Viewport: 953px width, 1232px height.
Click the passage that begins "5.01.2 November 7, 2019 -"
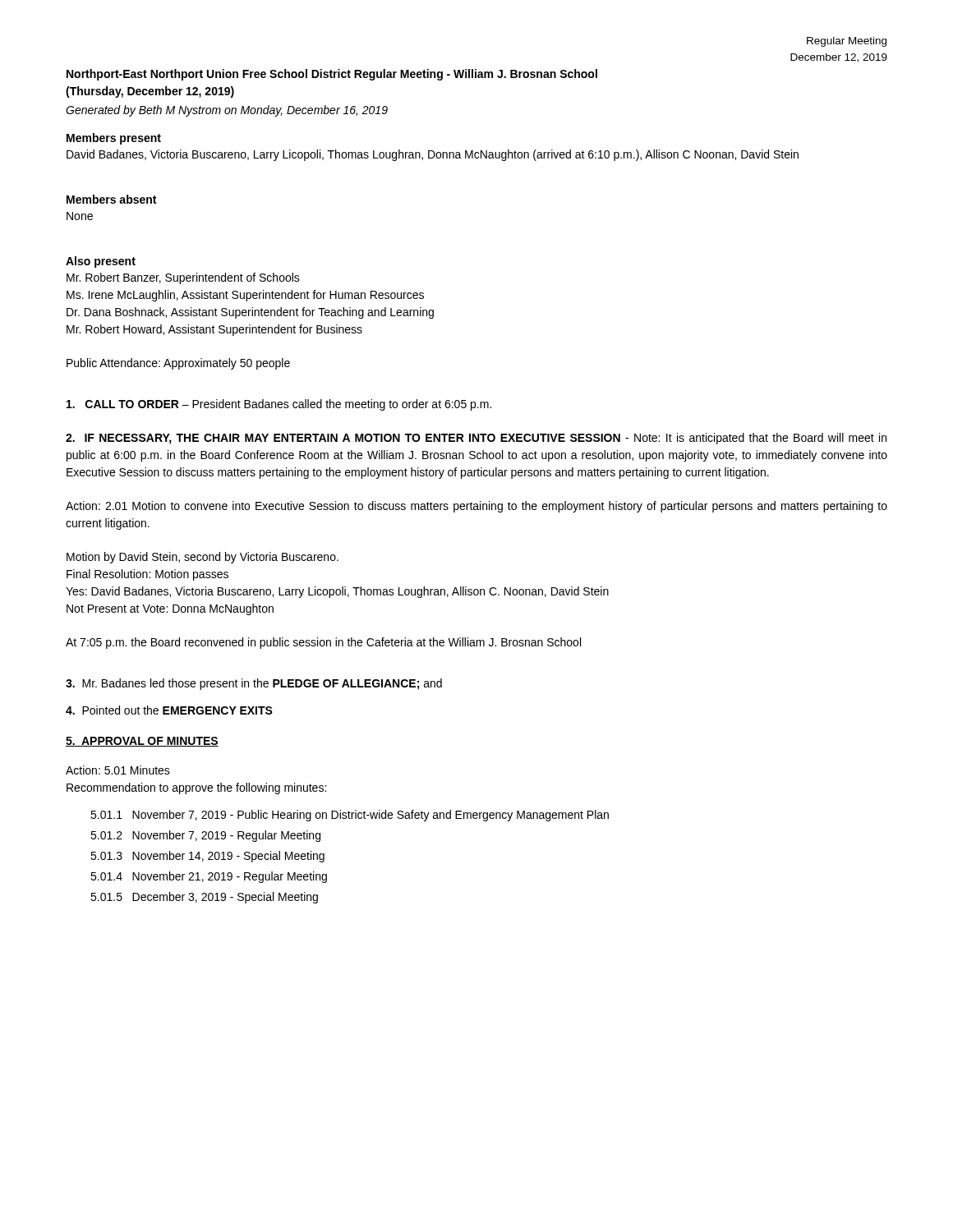pyautogui.click(x=206, y=835)
